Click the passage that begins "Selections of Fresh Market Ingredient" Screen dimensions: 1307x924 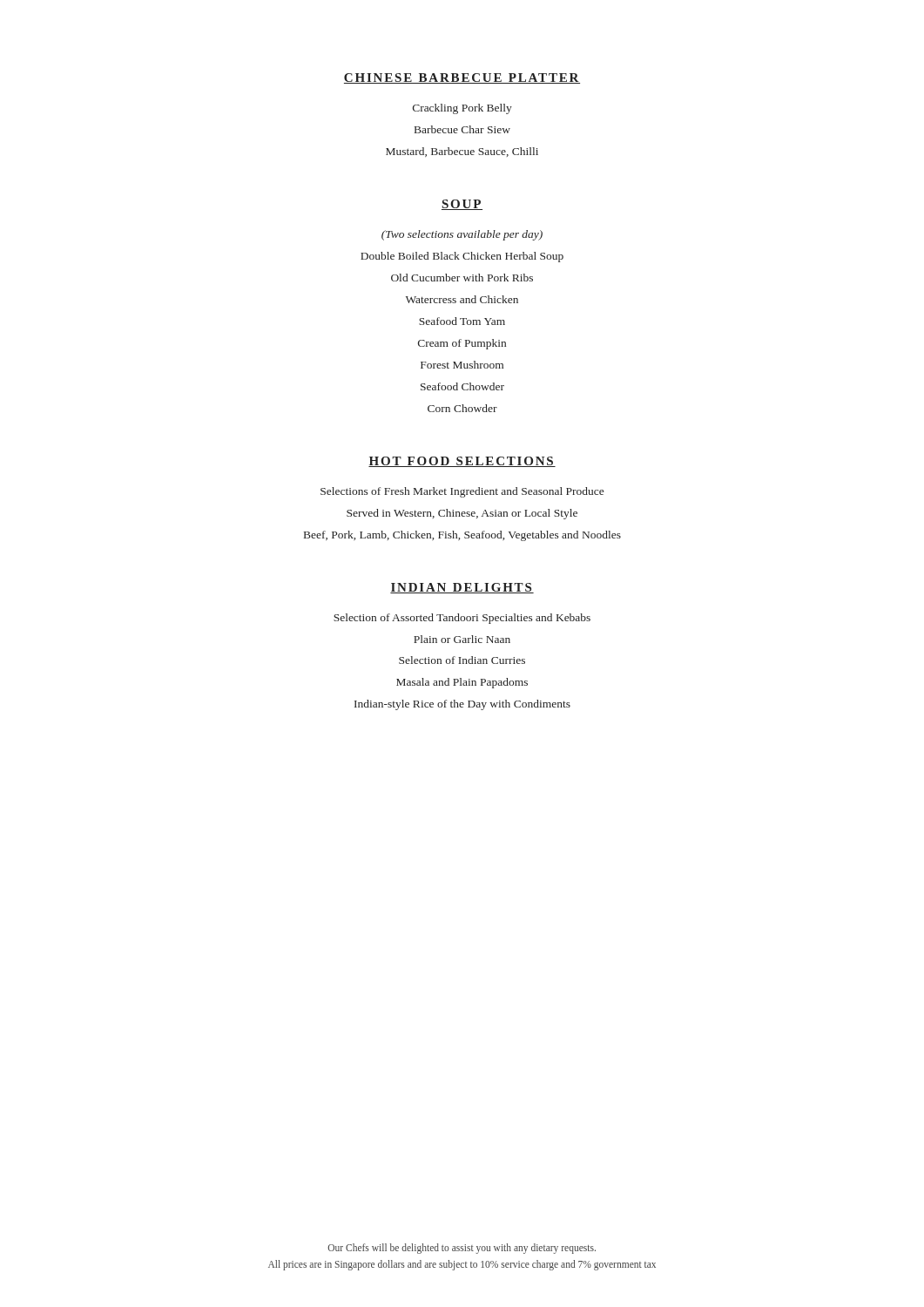[462, 491]
